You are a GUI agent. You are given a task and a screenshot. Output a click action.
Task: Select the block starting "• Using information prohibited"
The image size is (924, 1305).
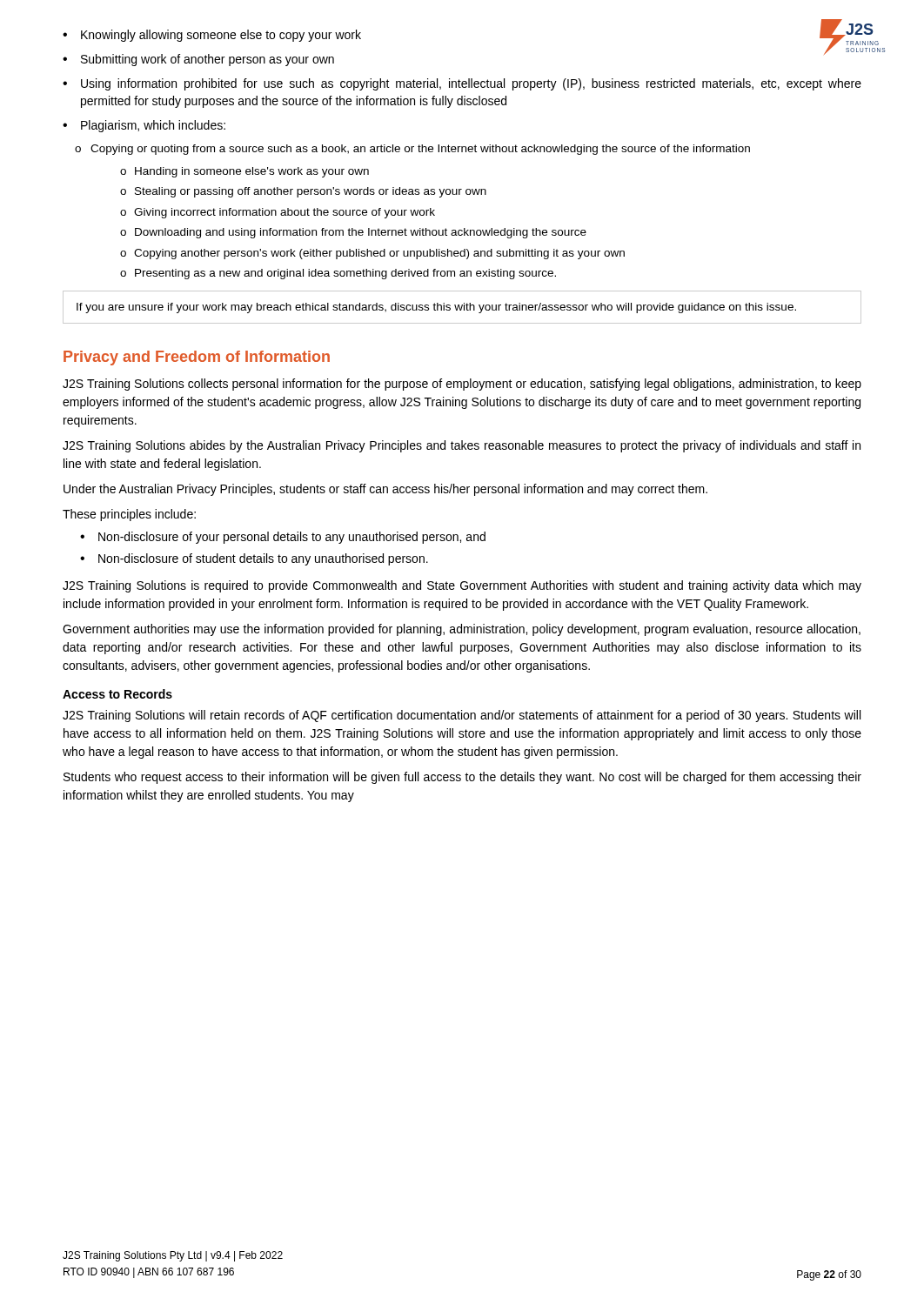point(462,92)
